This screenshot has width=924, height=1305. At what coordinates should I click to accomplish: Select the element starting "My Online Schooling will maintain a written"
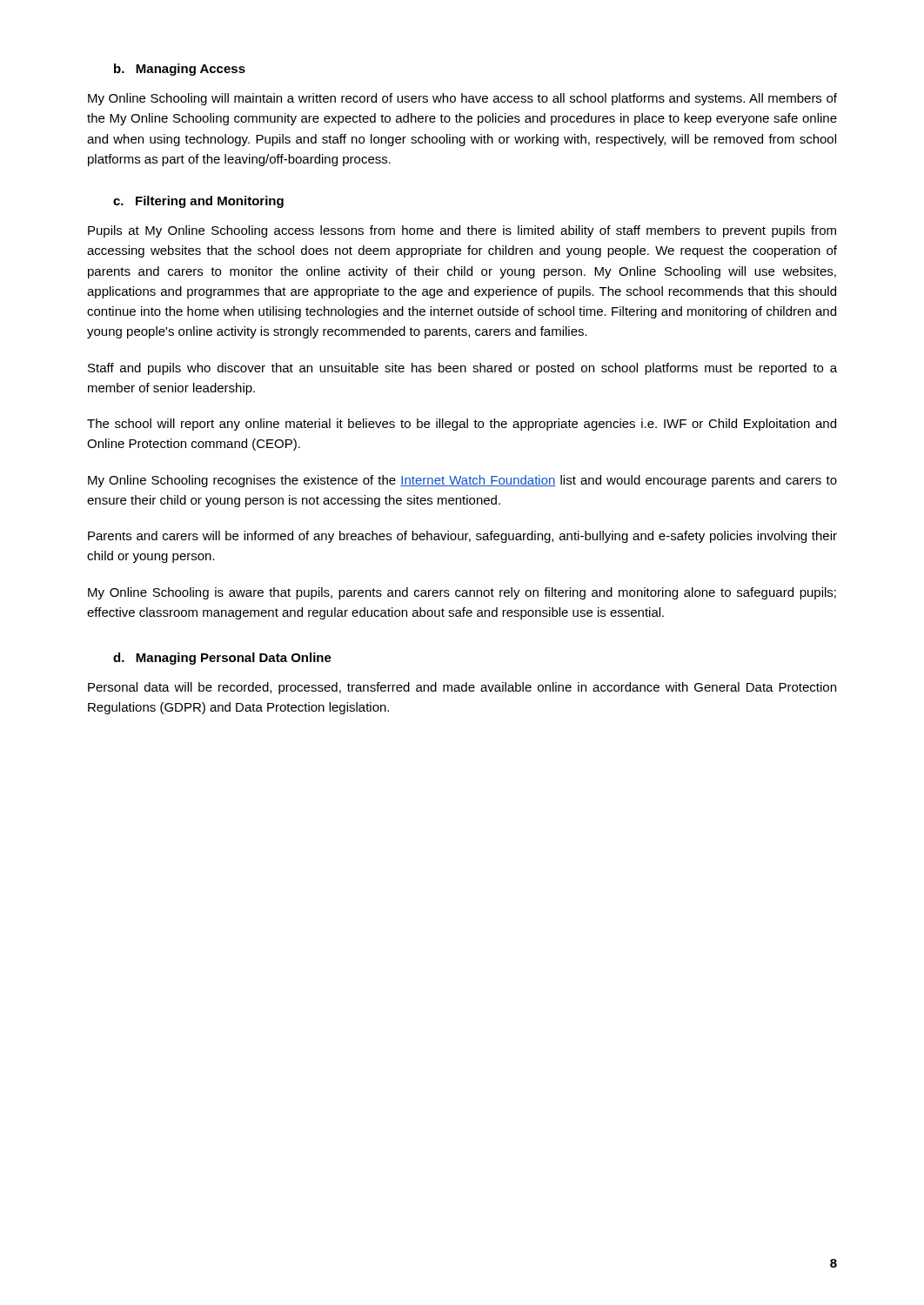pos(462,128)
